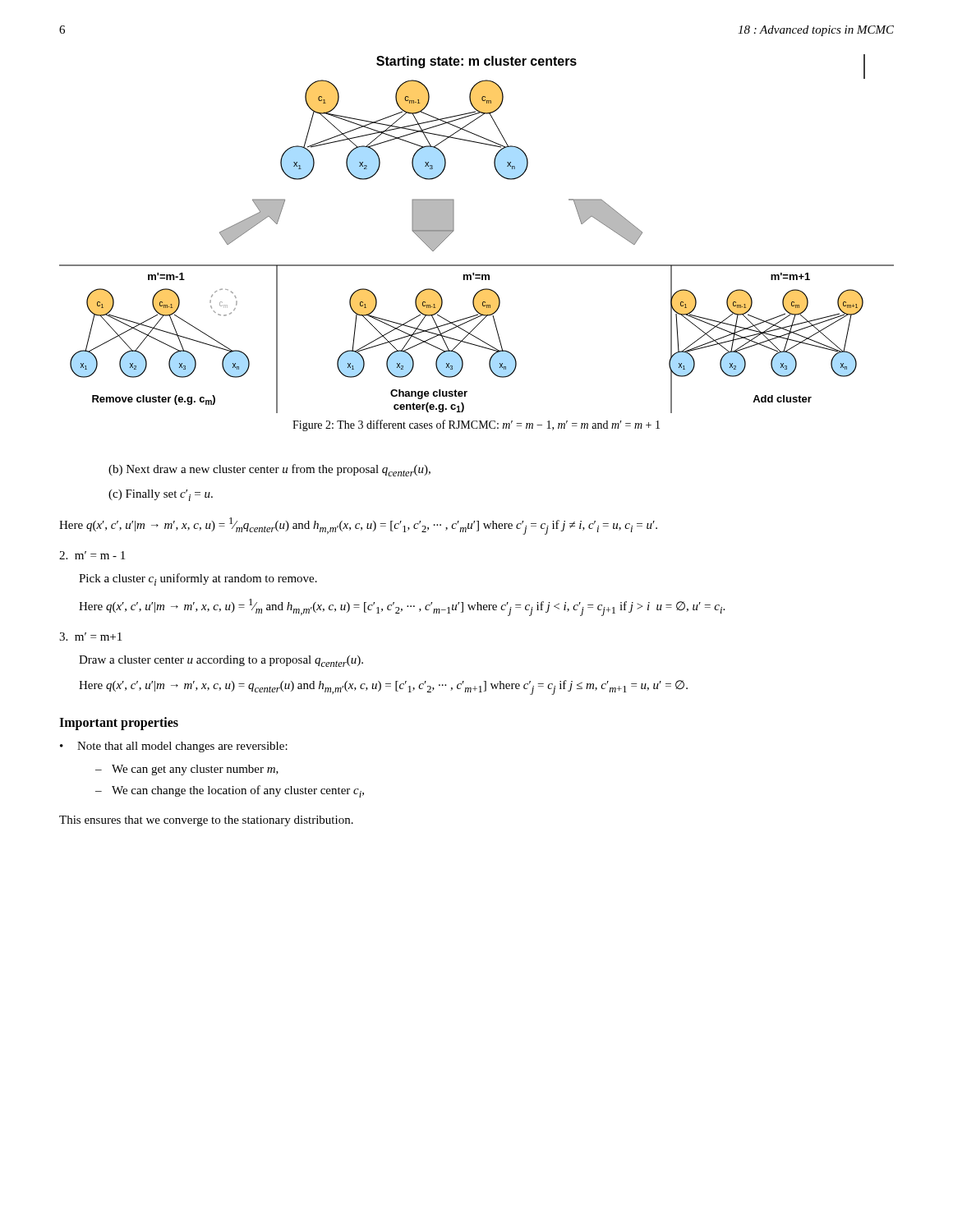Find the text starting "Figure 2: The 3 different"
The height and width of the screenshot is (1232, 953).
pos(476,425)
